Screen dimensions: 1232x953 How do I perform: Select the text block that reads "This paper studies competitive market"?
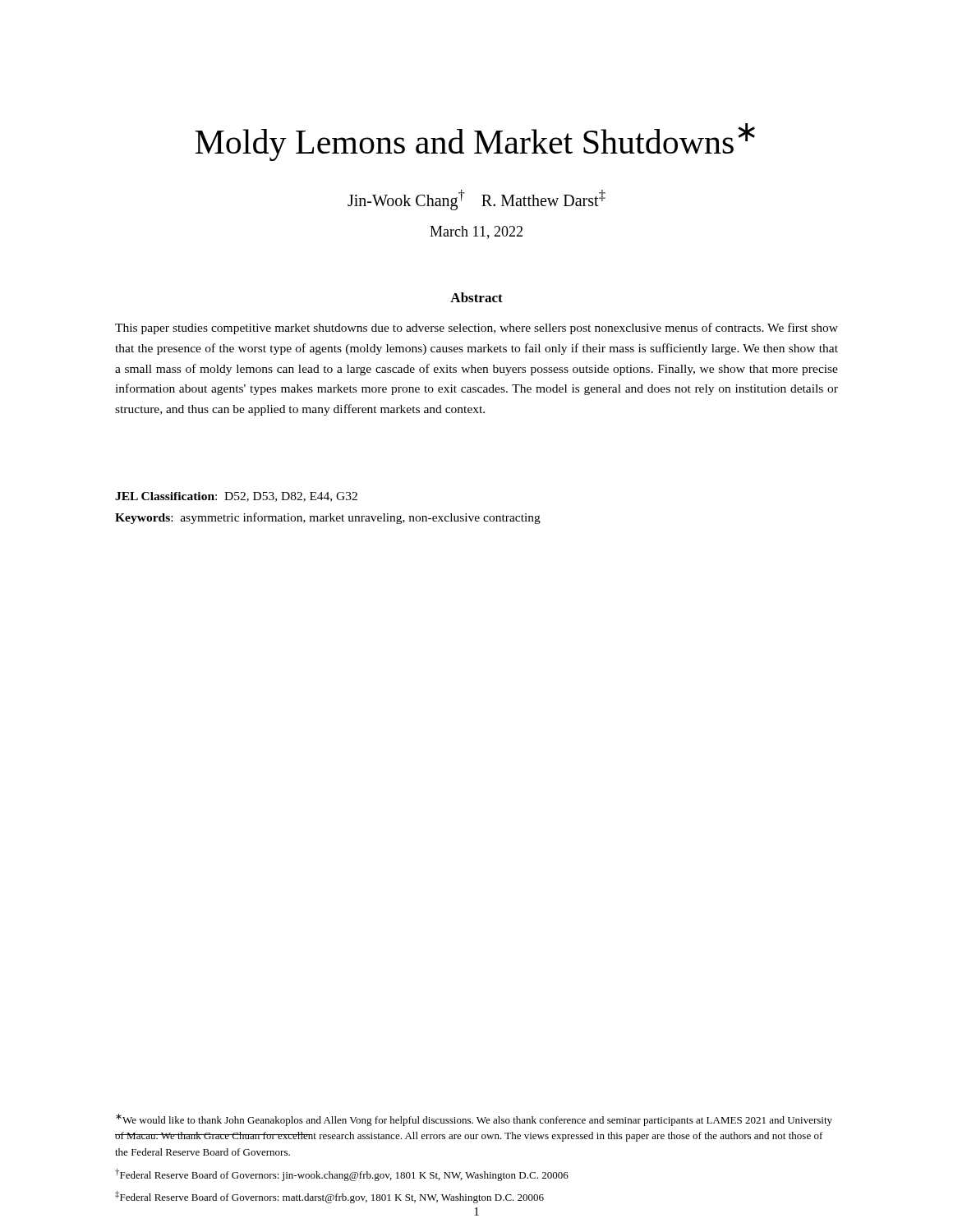pyautogui.click(x=476, y=368)
